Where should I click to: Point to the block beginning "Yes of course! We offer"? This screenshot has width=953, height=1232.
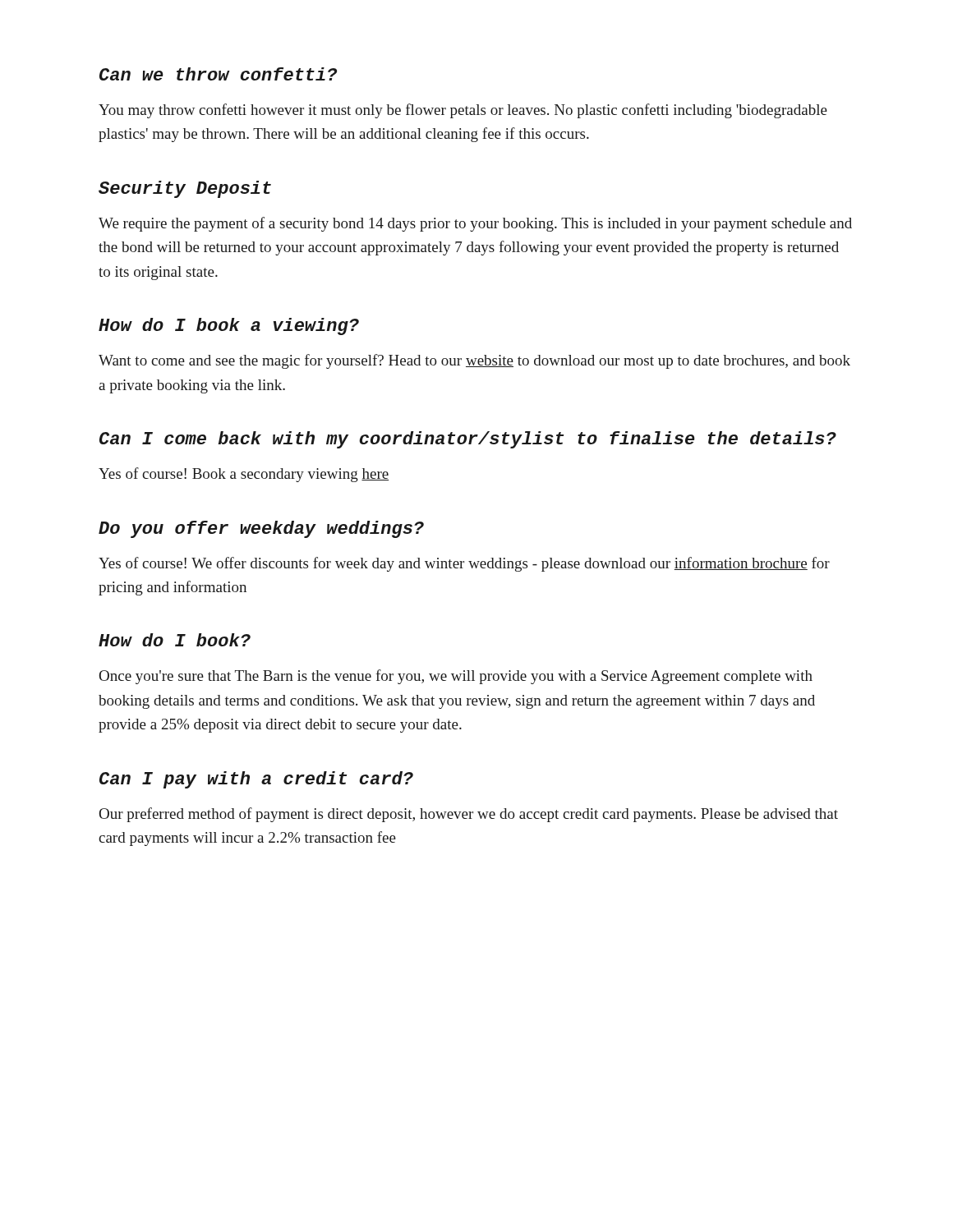click(x=476, y=575)
